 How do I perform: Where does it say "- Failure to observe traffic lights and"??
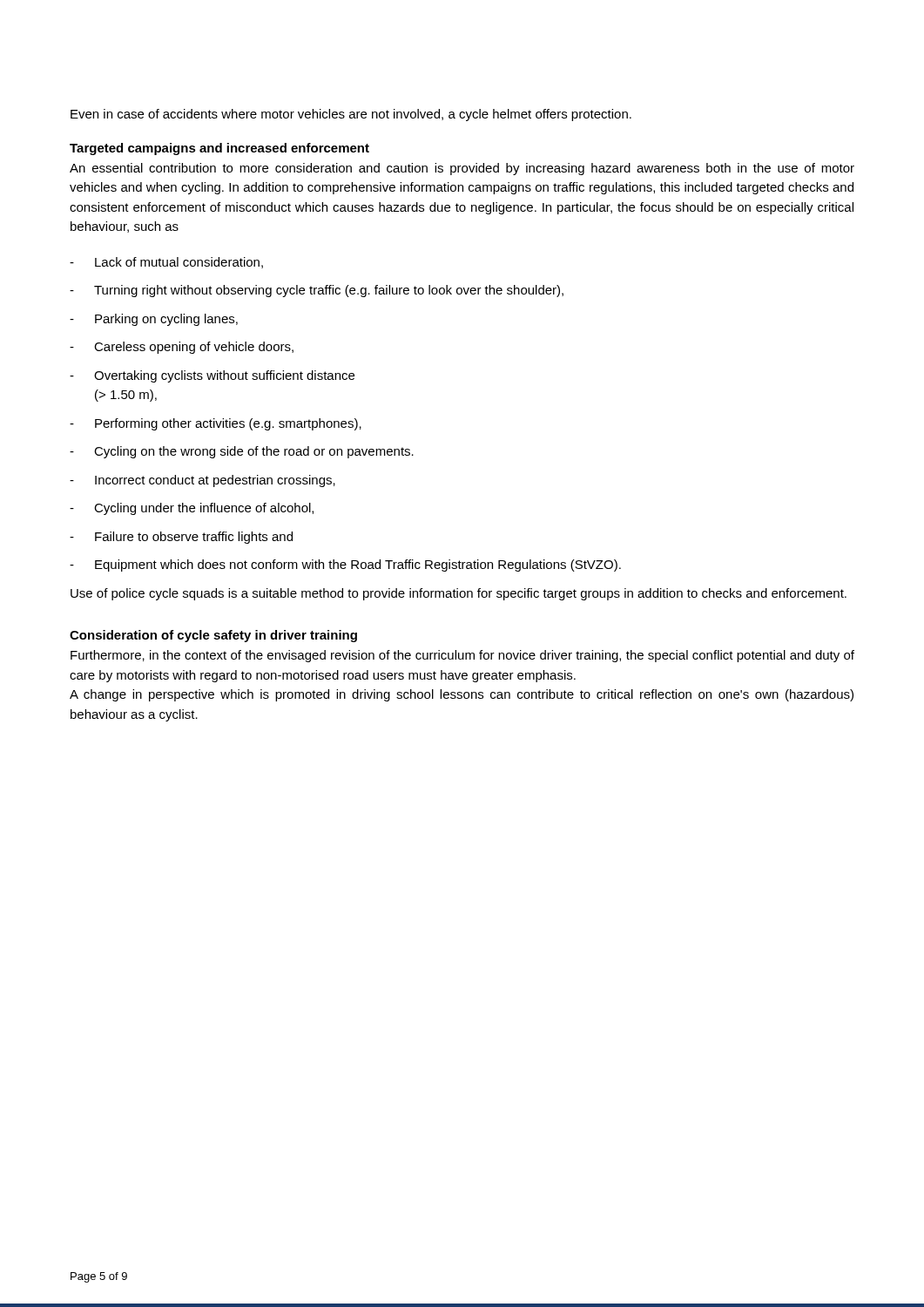pos(181,538)
